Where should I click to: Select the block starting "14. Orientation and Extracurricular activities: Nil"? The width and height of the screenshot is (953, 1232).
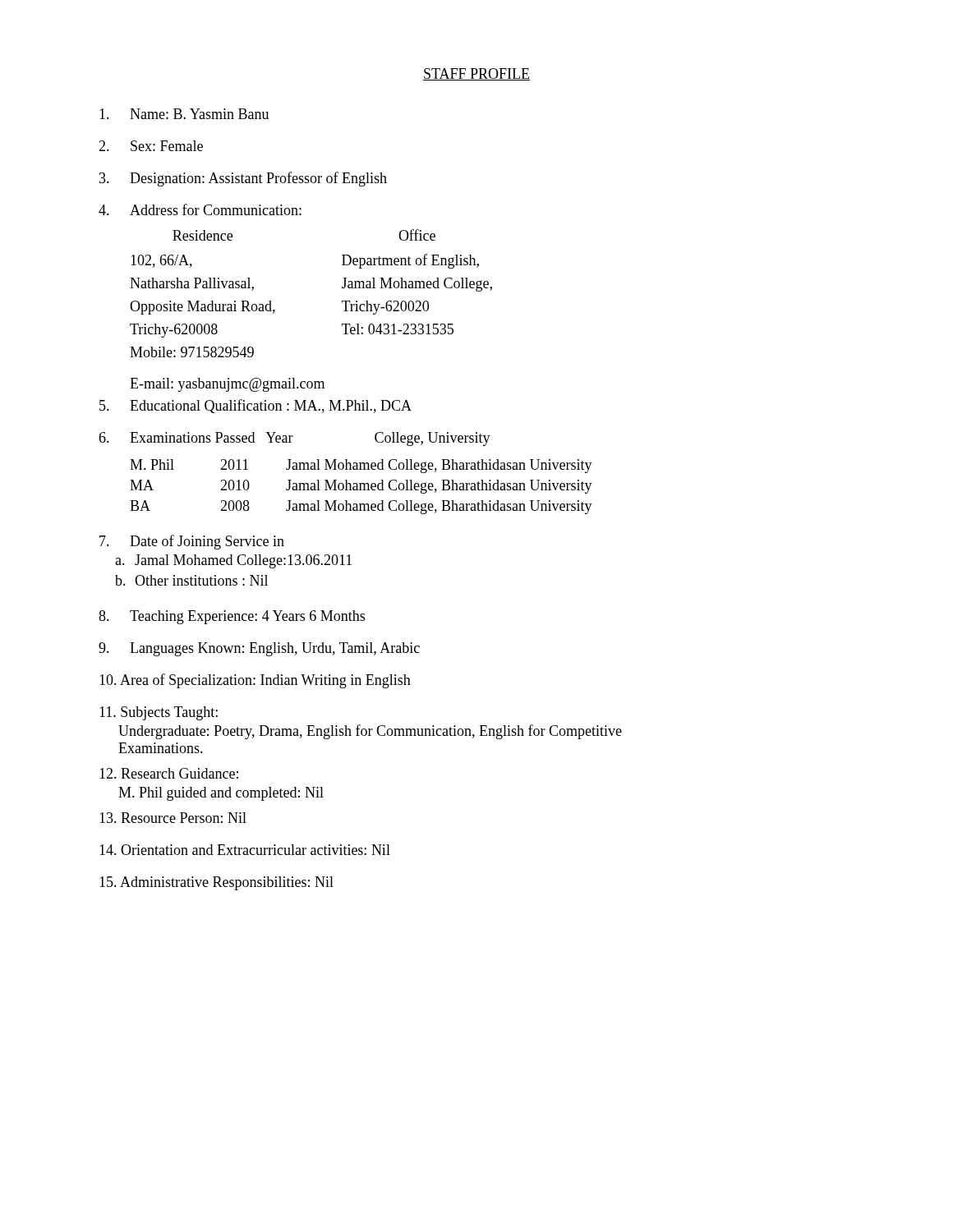pyautogui.click(x=244, y=850)
